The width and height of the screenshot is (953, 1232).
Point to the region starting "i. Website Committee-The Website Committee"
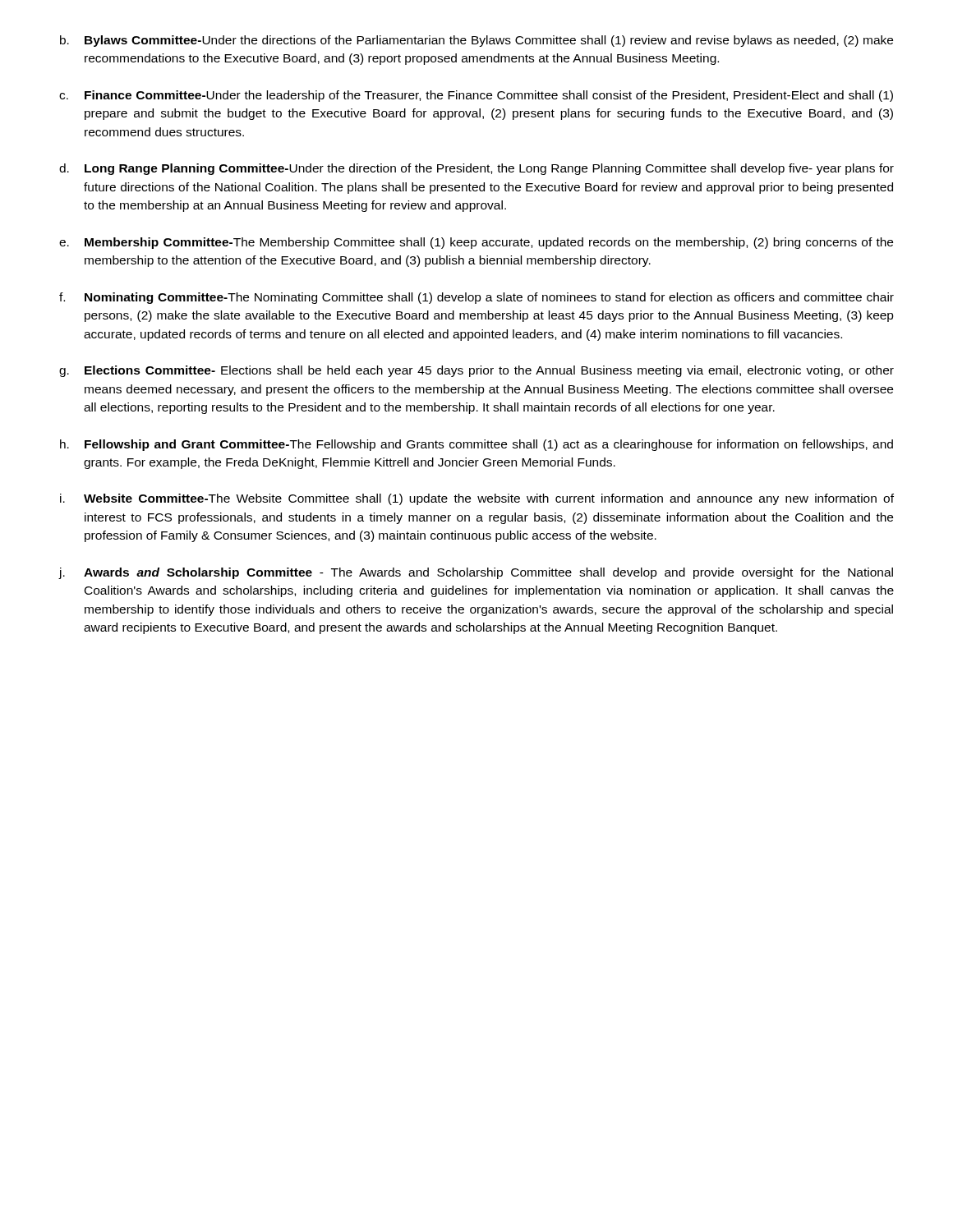476,518
